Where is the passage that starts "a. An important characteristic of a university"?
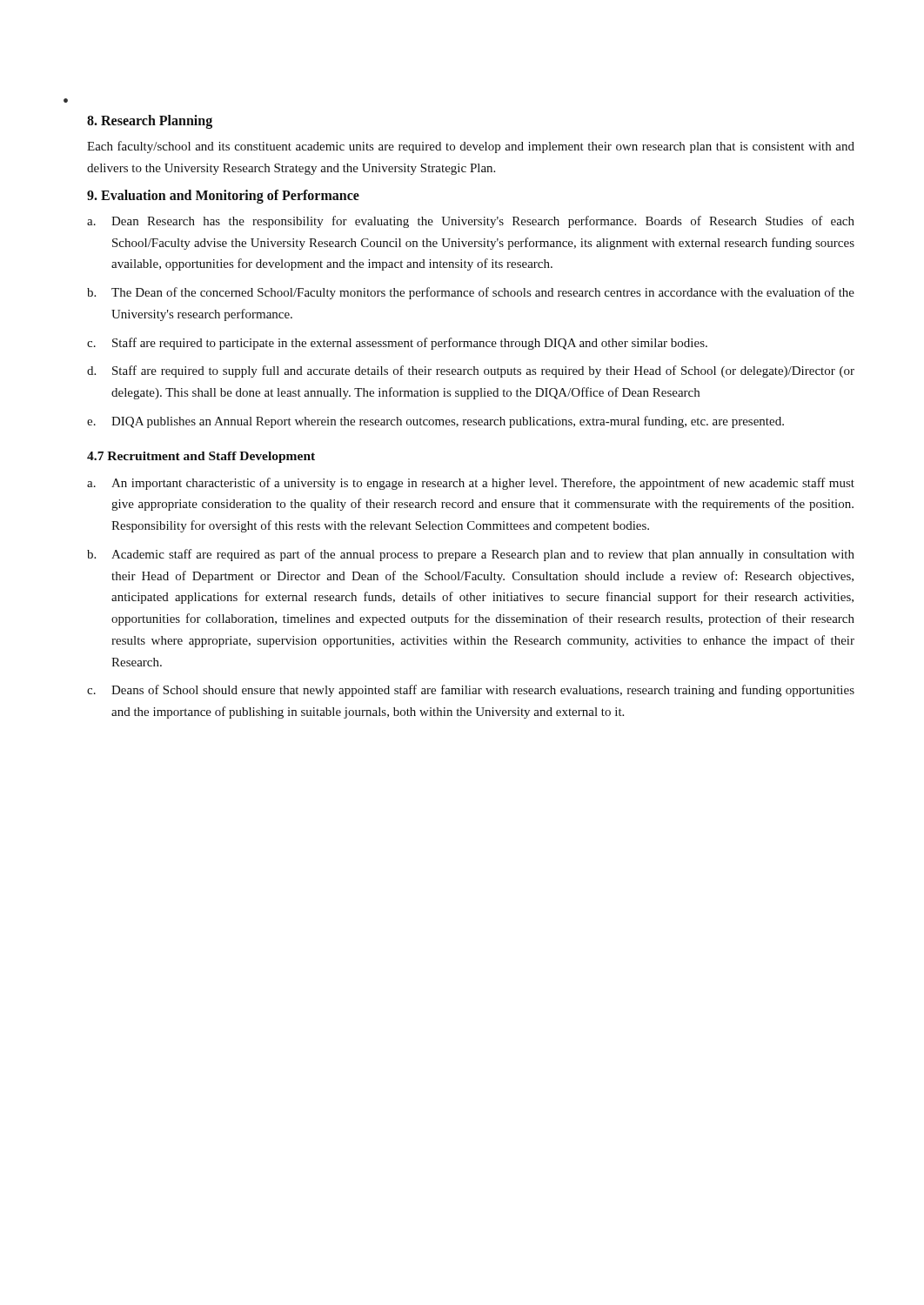Viewport: 924px width, 1305px height. click(471, 504)
